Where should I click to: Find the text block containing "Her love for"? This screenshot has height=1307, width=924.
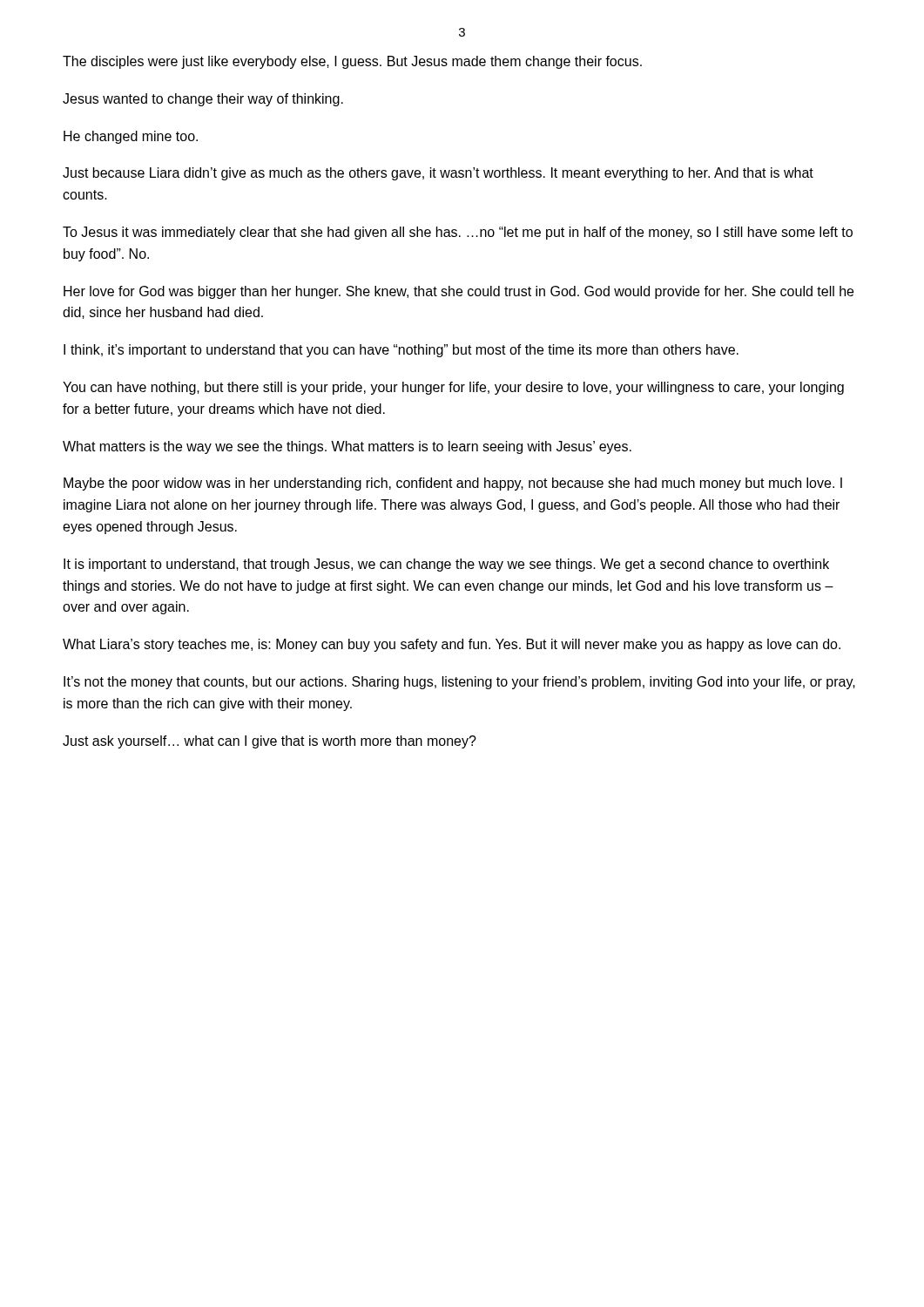coord(459,302)
